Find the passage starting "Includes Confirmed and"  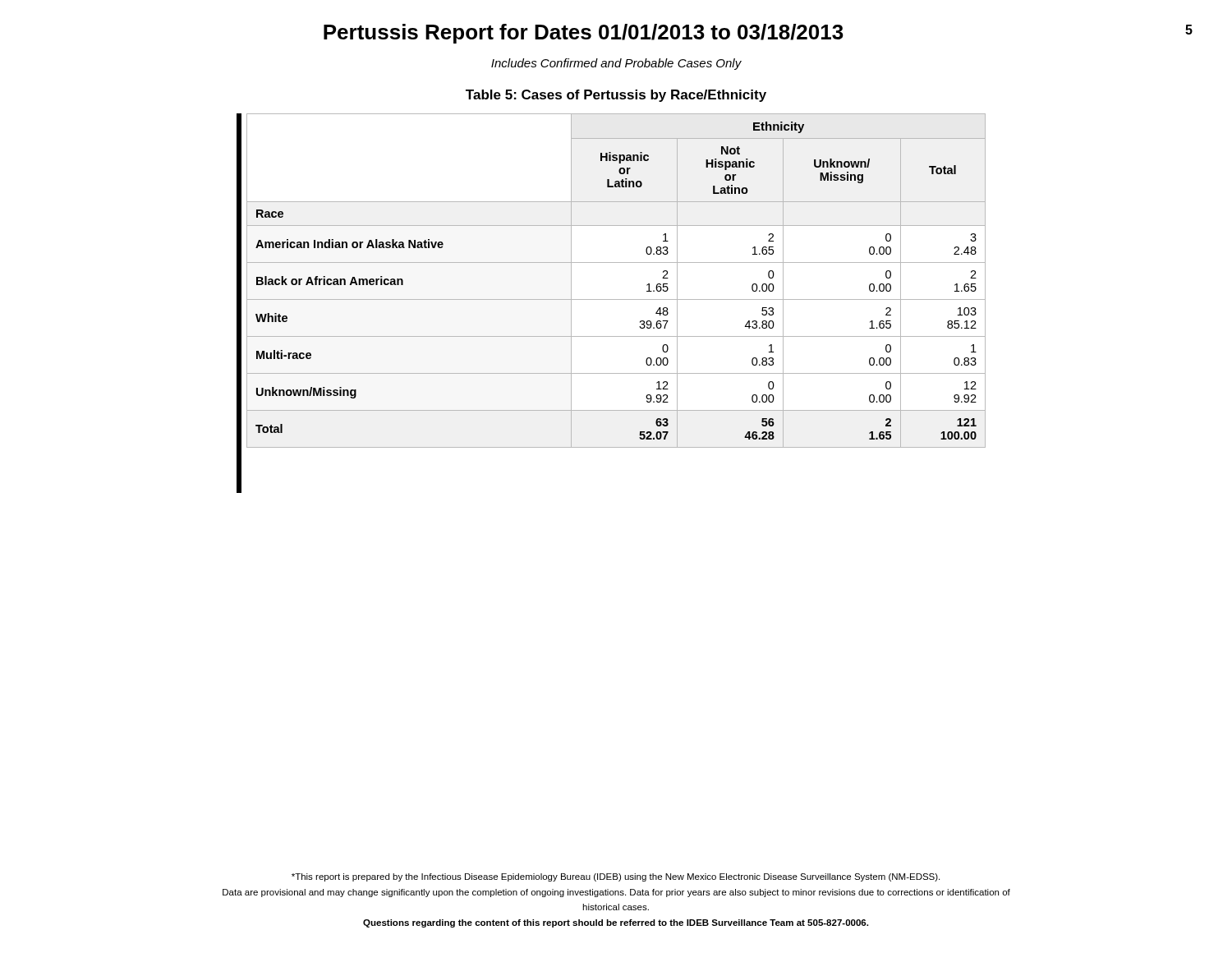click(x=616, y=63)
